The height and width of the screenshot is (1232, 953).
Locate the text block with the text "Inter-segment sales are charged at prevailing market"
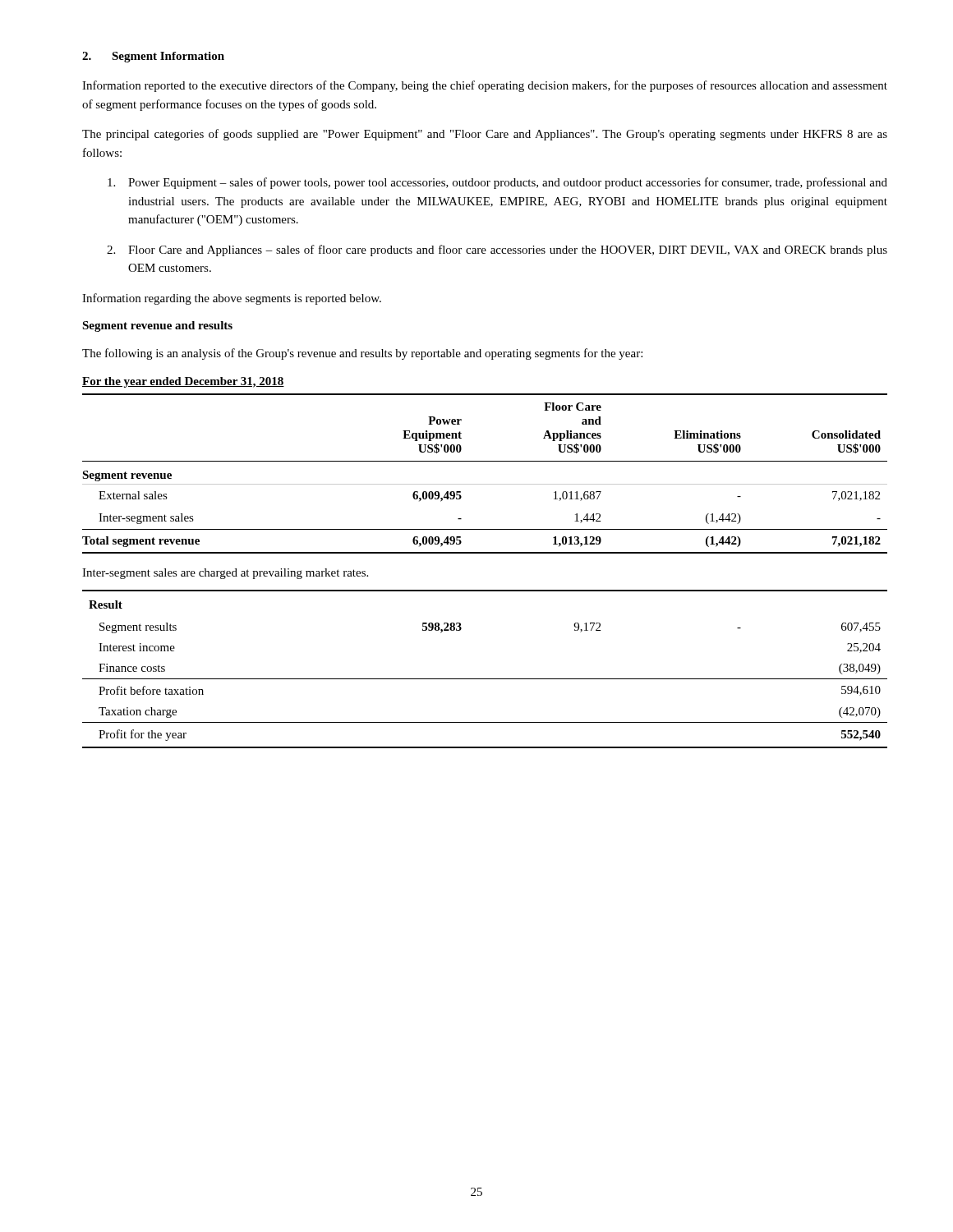tap(226, 572)
